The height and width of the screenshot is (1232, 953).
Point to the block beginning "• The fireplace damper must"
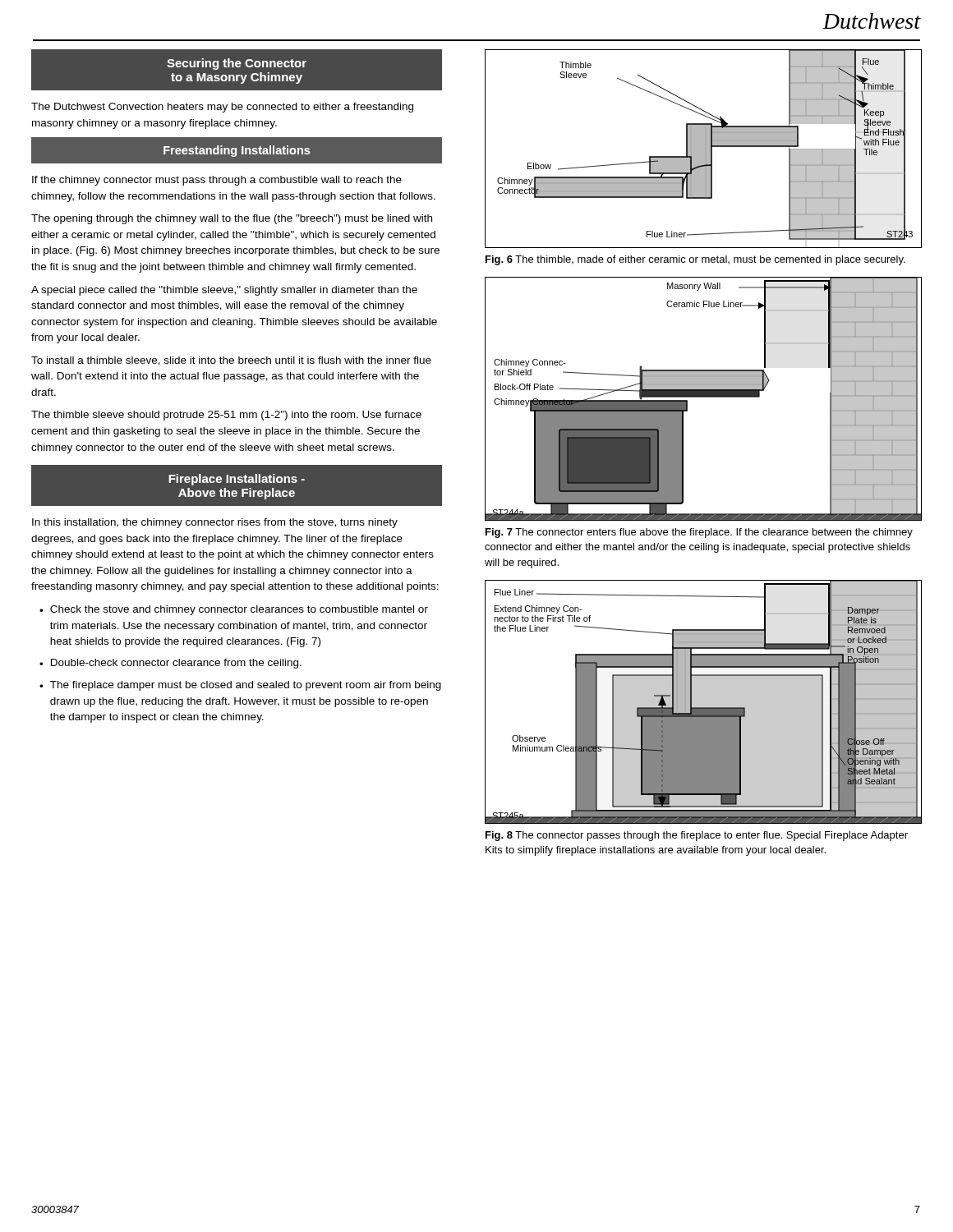(241, 701)
